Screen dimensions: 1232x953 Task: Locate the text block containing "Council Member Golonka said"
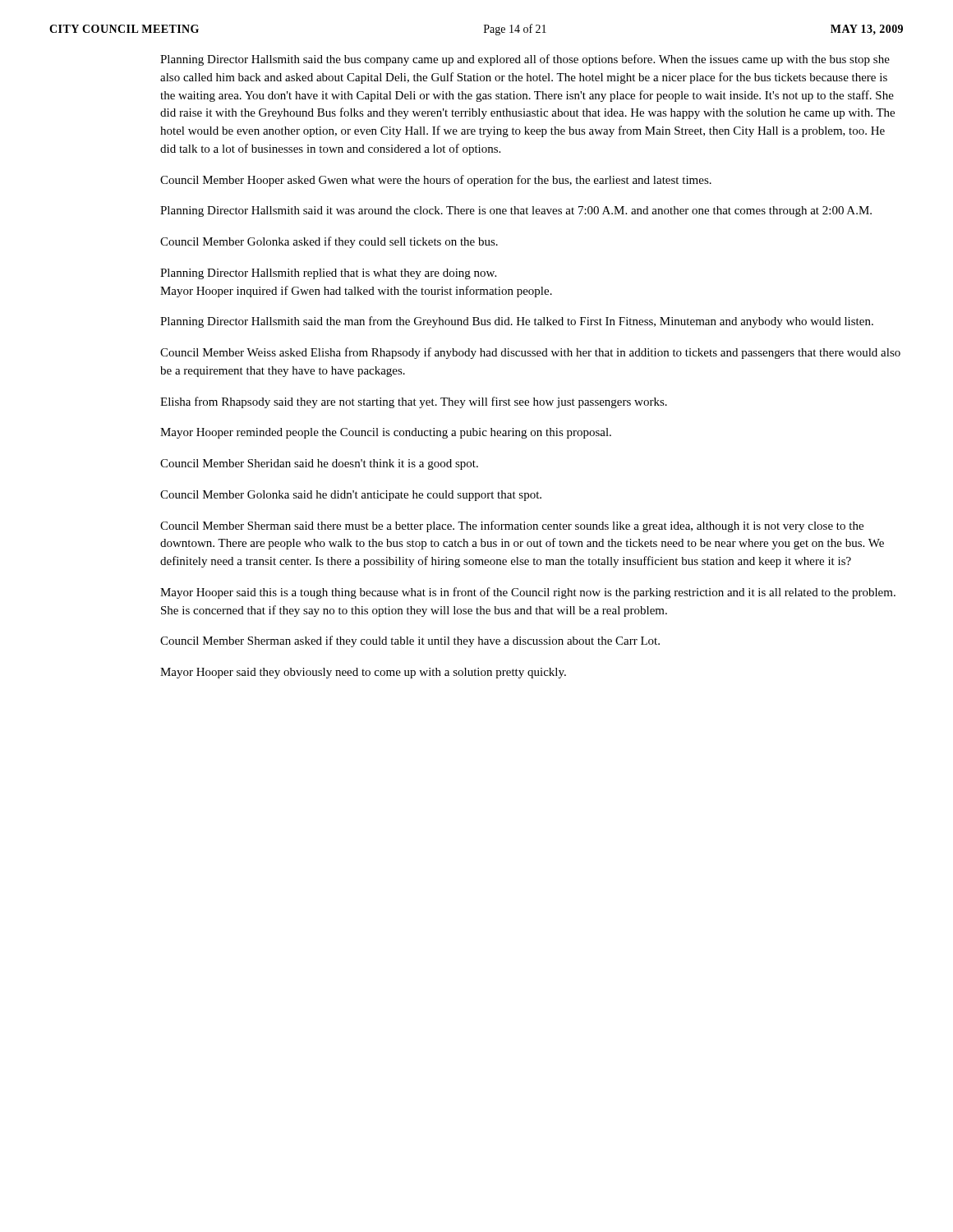point(351,494)
